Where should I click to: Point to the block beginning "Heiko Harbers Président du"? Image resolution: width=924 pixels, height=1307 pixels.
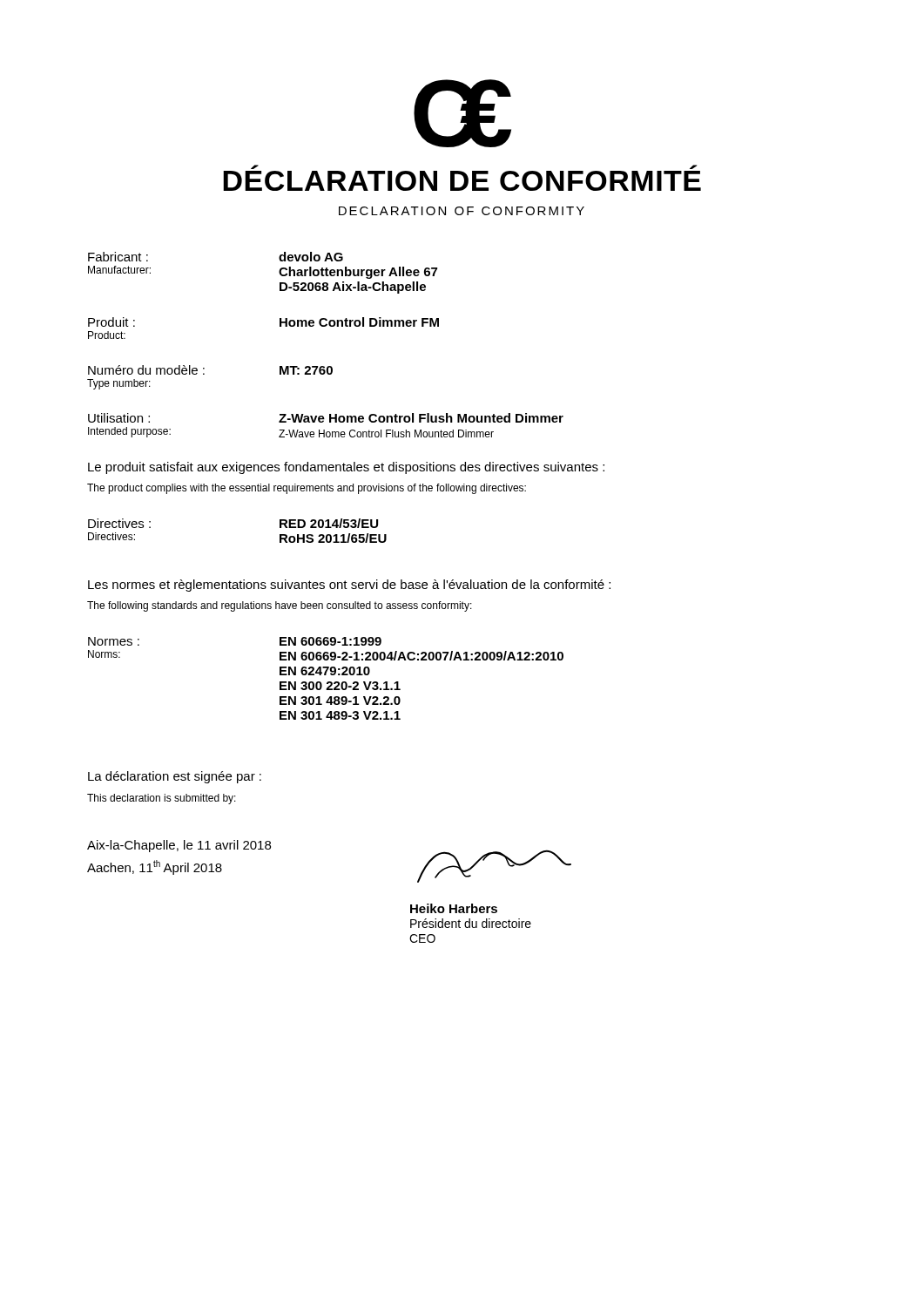[470, 923]
